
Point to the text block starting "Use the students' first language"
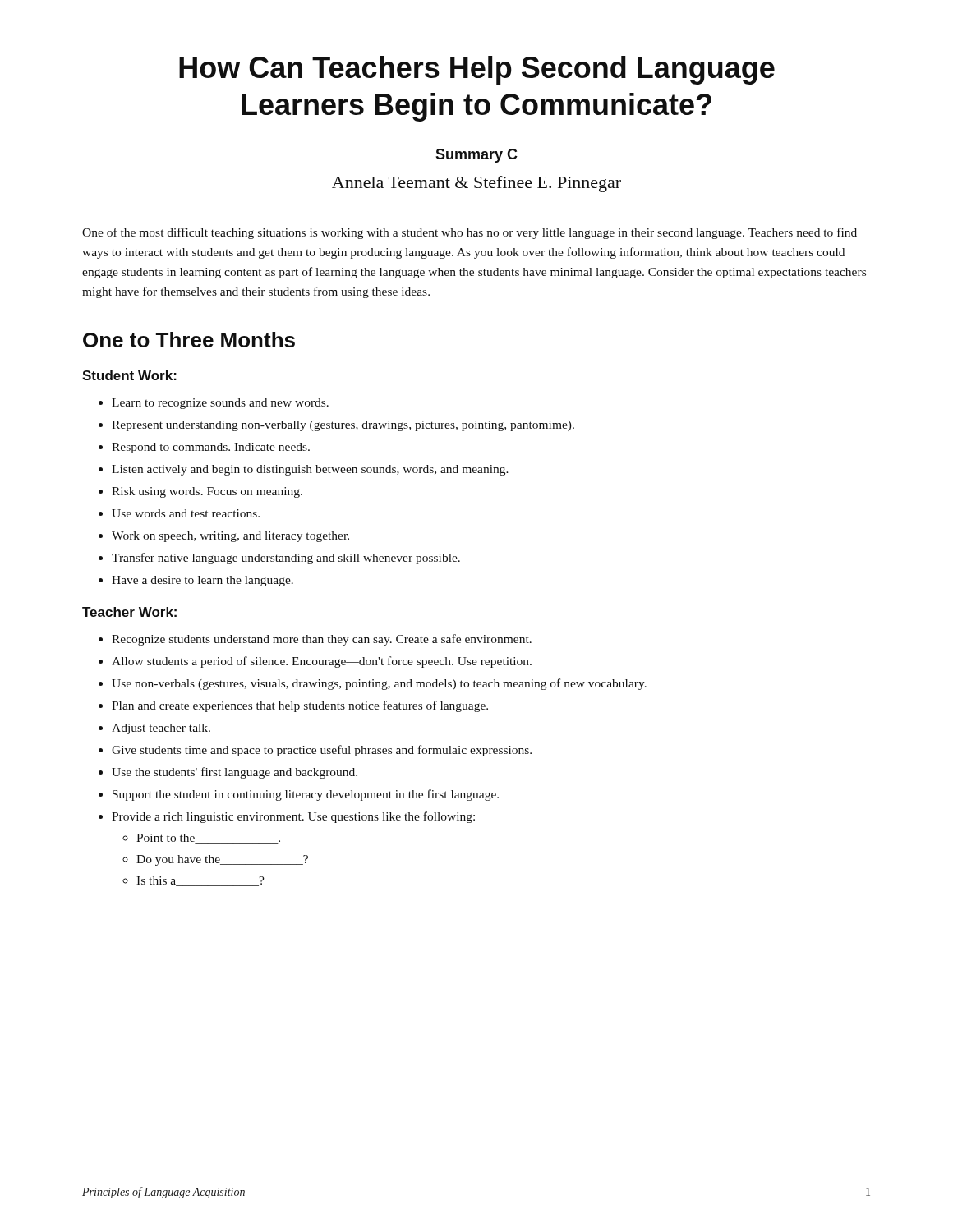(235, 772)
